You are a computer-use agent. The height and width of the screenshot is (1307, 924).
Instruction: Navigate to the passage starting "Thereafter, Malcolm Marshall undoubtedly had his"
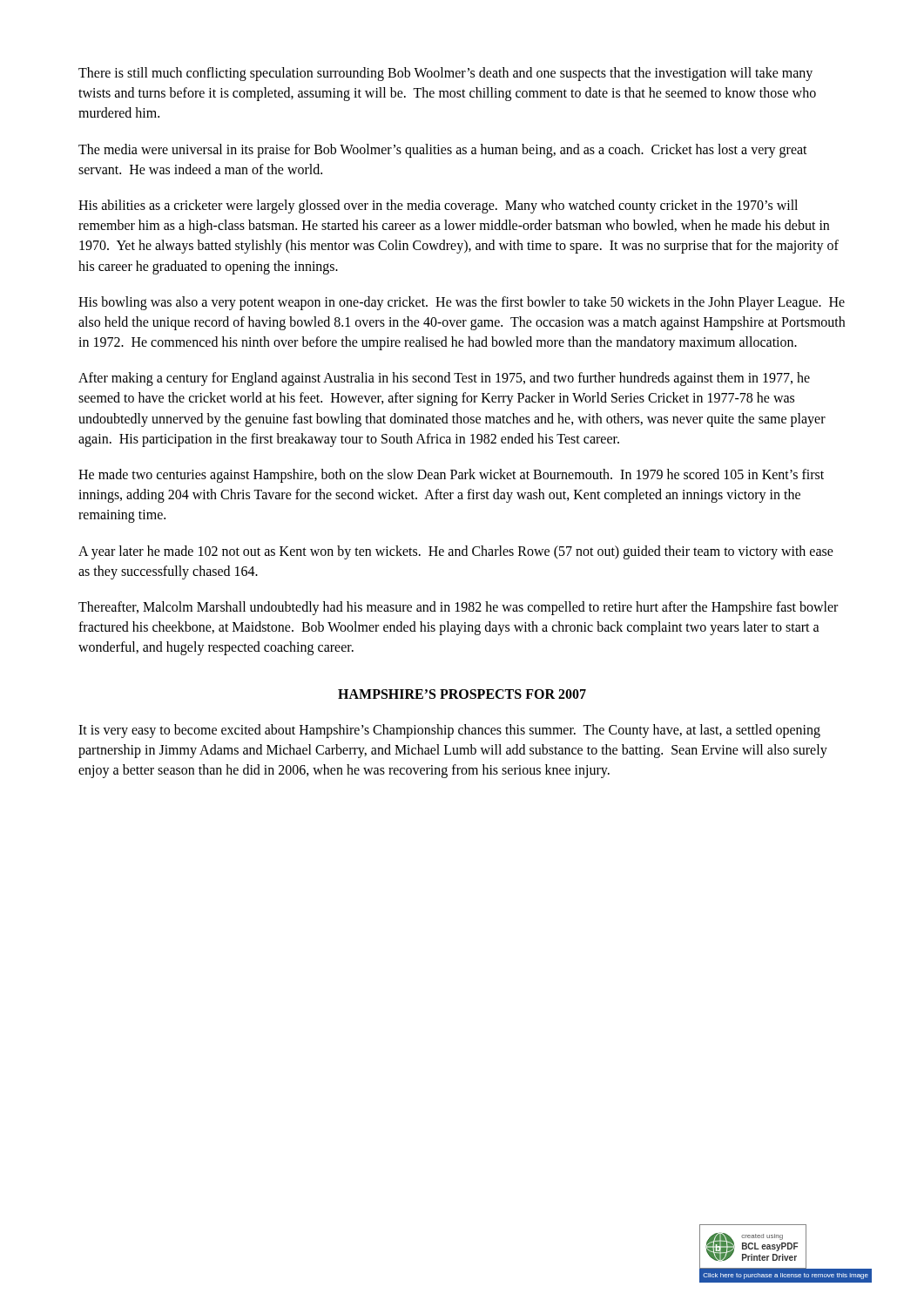458,627
